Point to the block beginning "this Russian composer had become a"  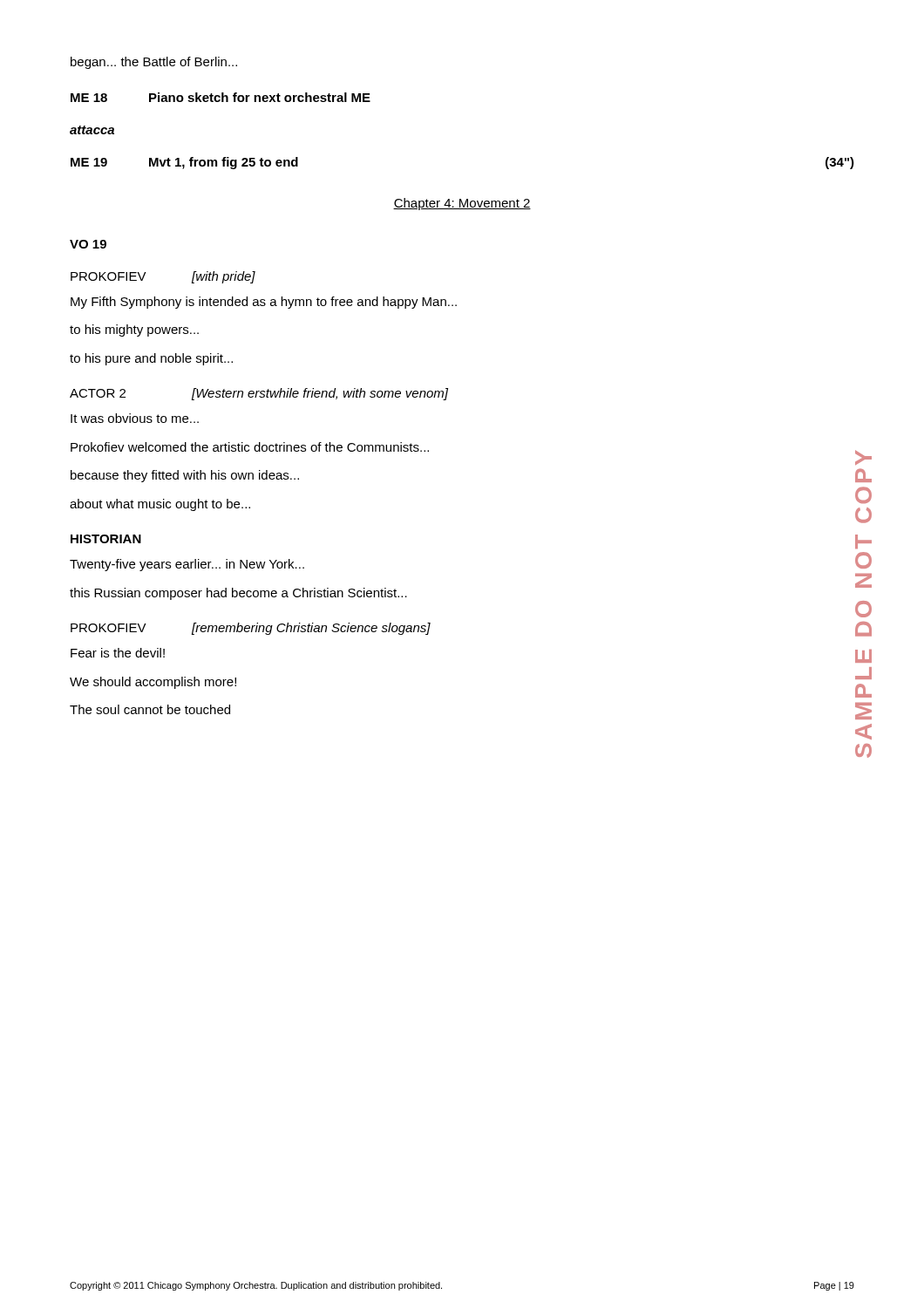(x=239, y=592)
